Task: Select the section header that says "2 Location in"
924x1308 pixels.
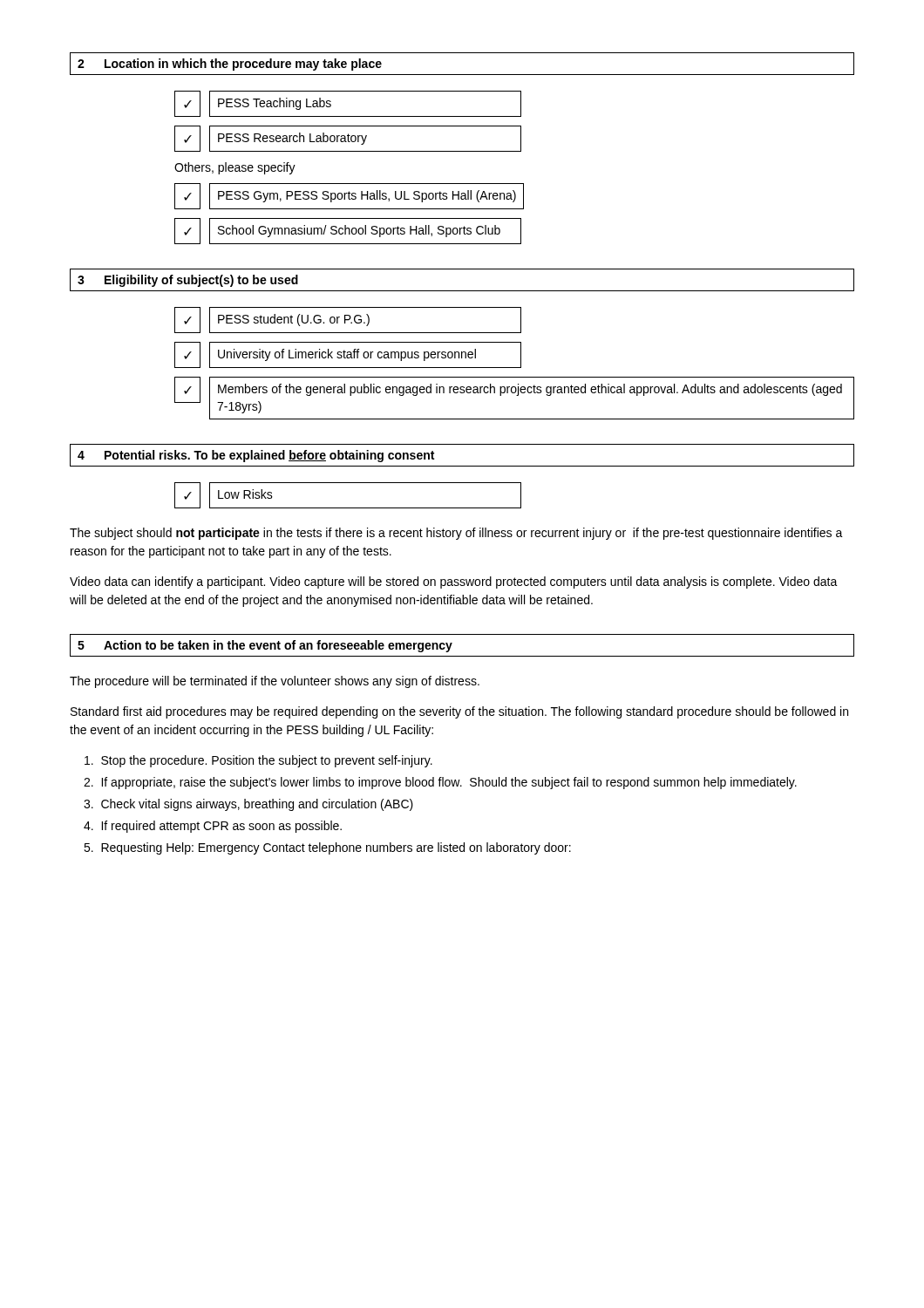Action: [x=230, y=64]
